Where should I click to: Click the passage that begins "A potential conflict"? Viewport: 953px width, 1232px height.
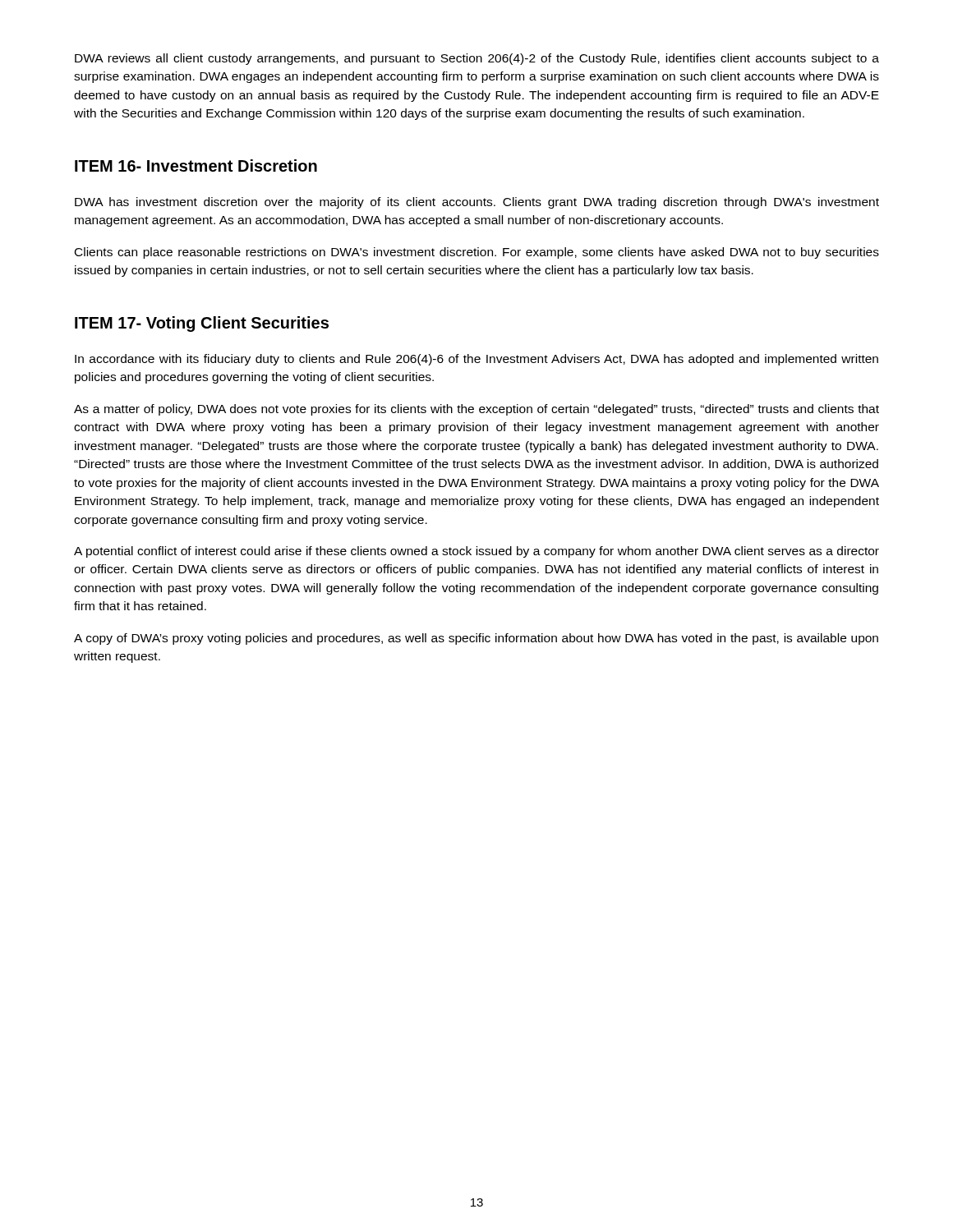476,579
